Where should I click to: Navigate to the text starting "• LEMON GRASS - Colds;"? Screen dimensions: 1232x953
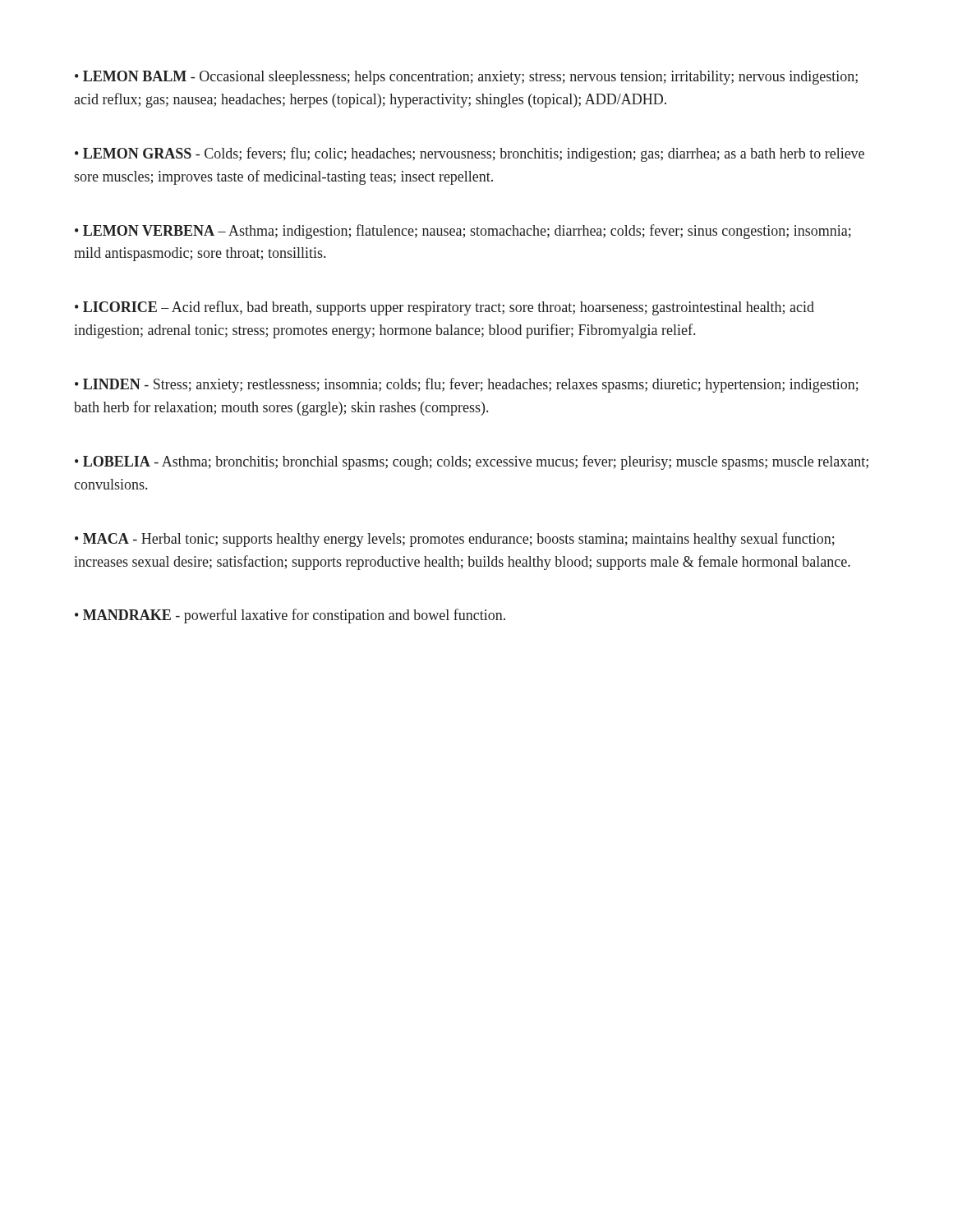coord(469,165)
